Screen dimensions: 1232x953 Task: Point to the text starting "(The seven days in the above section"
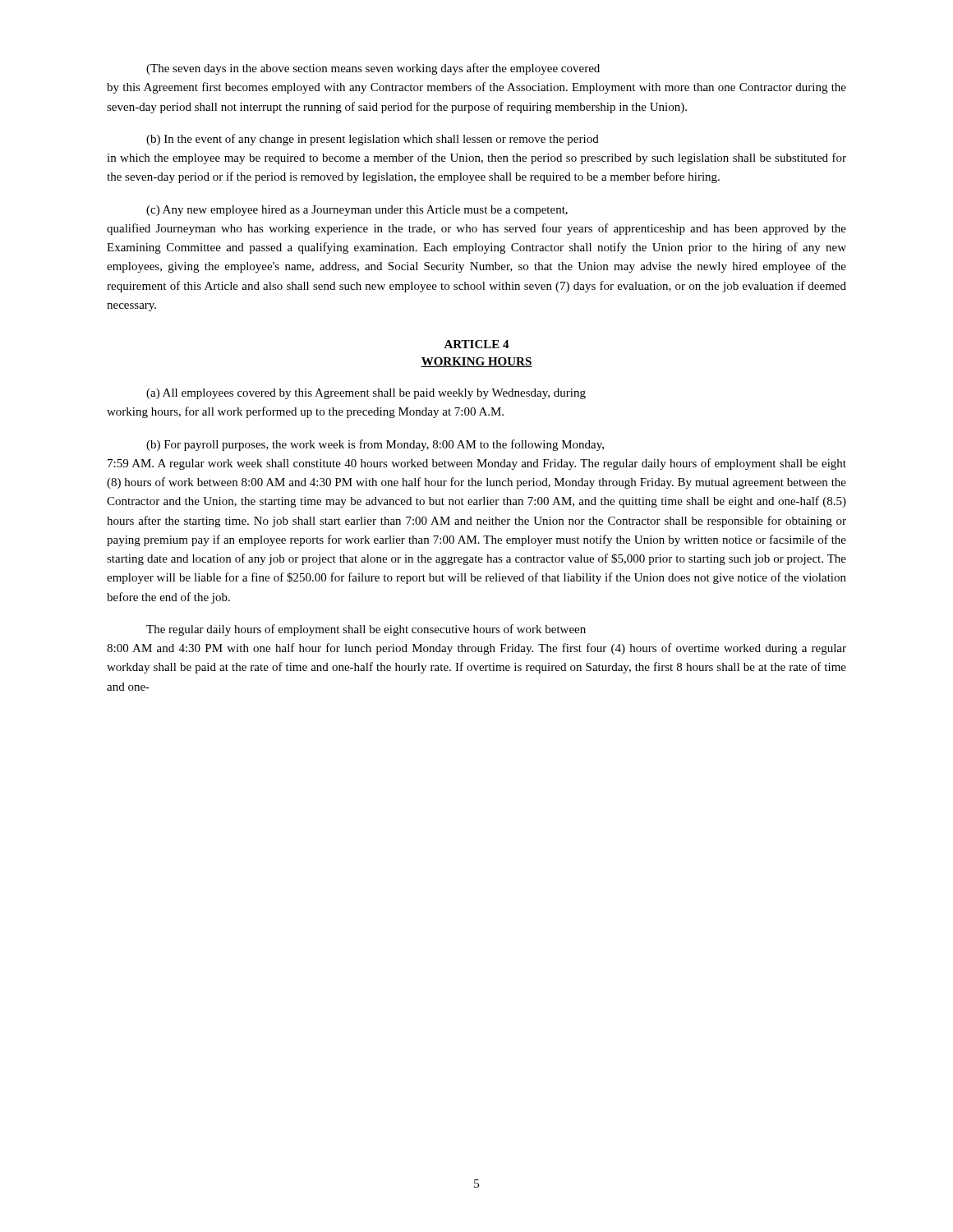pos(476,88)
